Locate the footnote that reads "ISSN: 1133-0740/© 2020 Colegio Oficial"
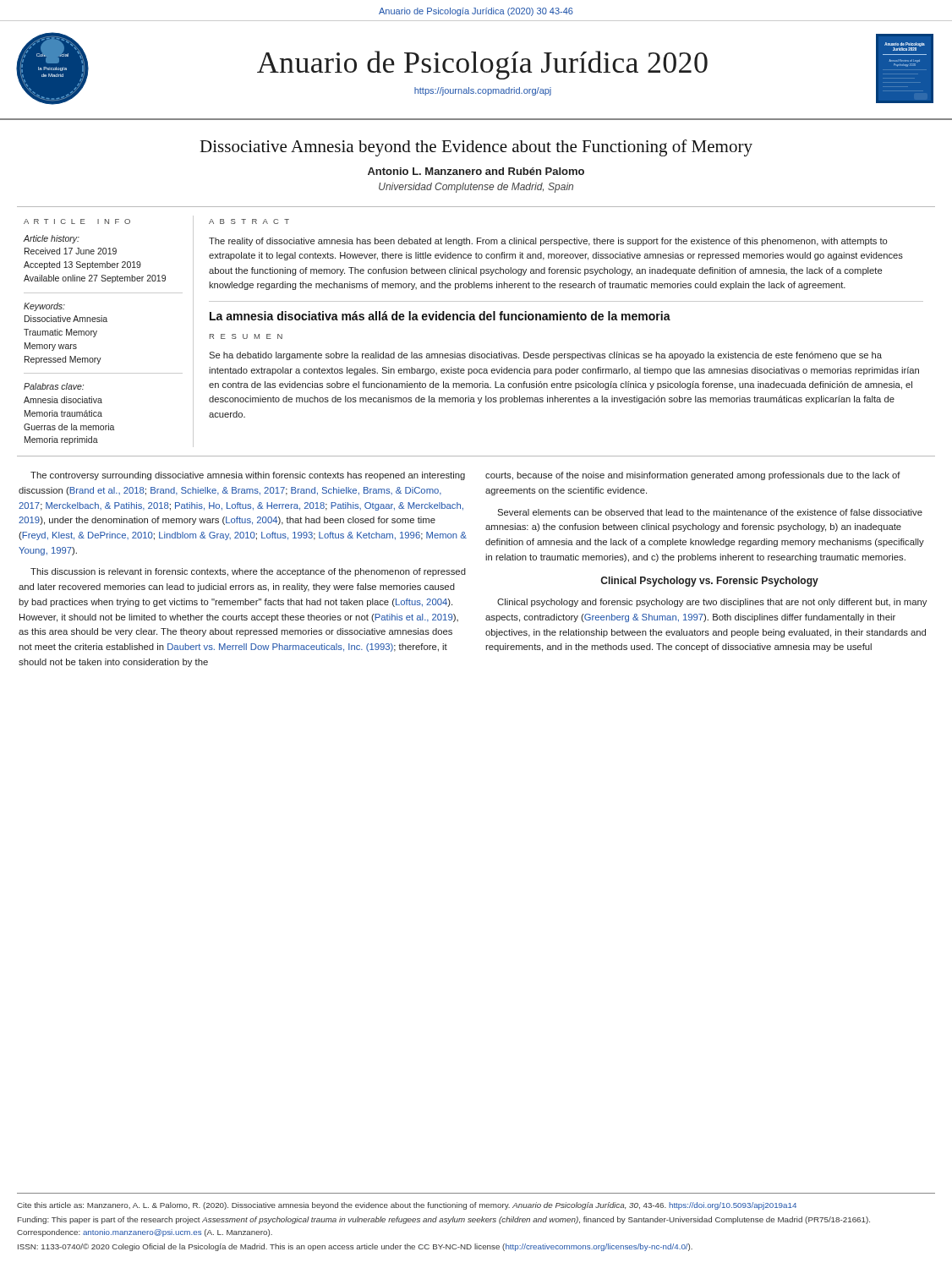952x1268 pixels. (355, 1246)
